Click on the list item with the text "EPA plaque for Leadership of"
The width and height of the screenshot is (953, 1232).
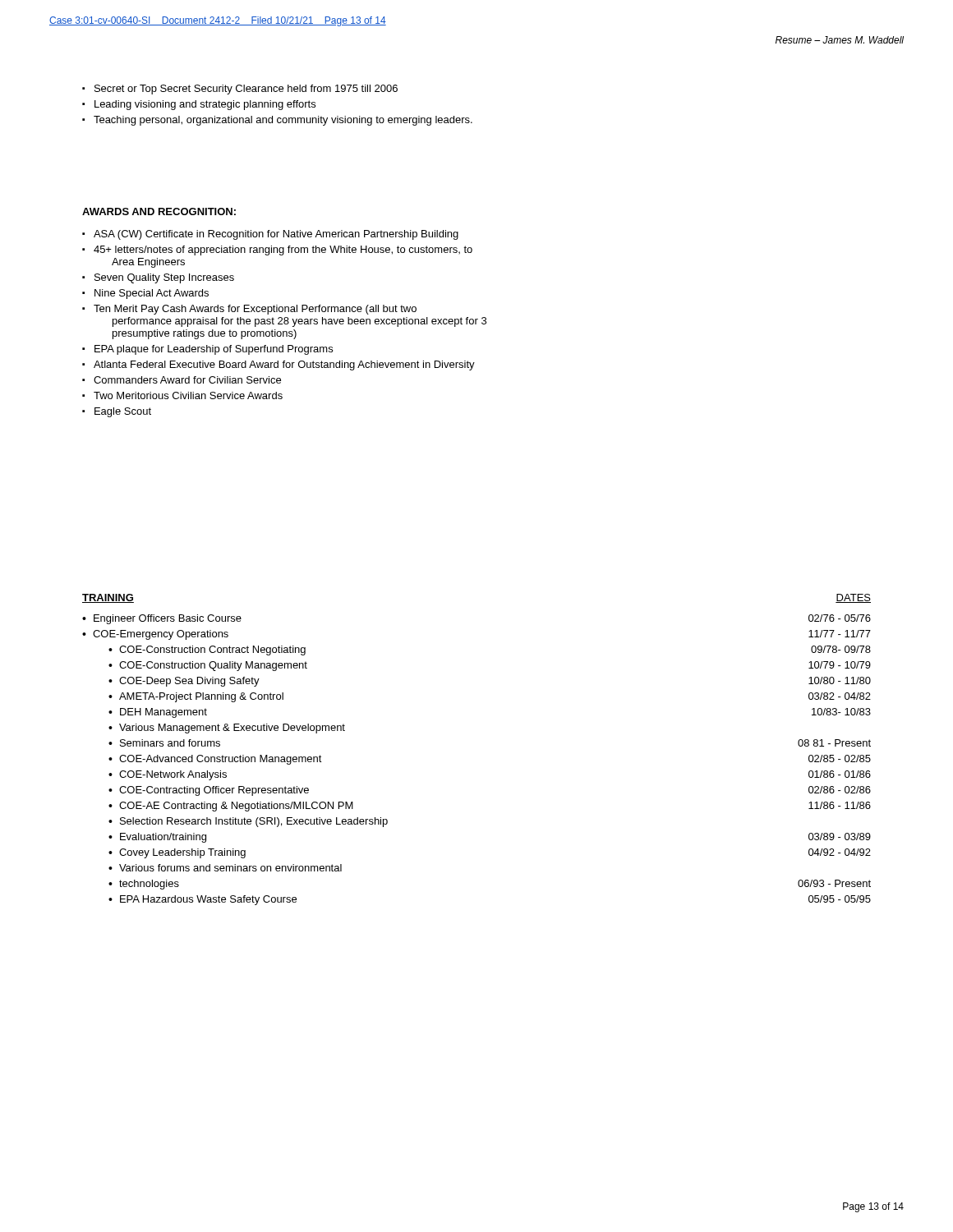(213, 349)
